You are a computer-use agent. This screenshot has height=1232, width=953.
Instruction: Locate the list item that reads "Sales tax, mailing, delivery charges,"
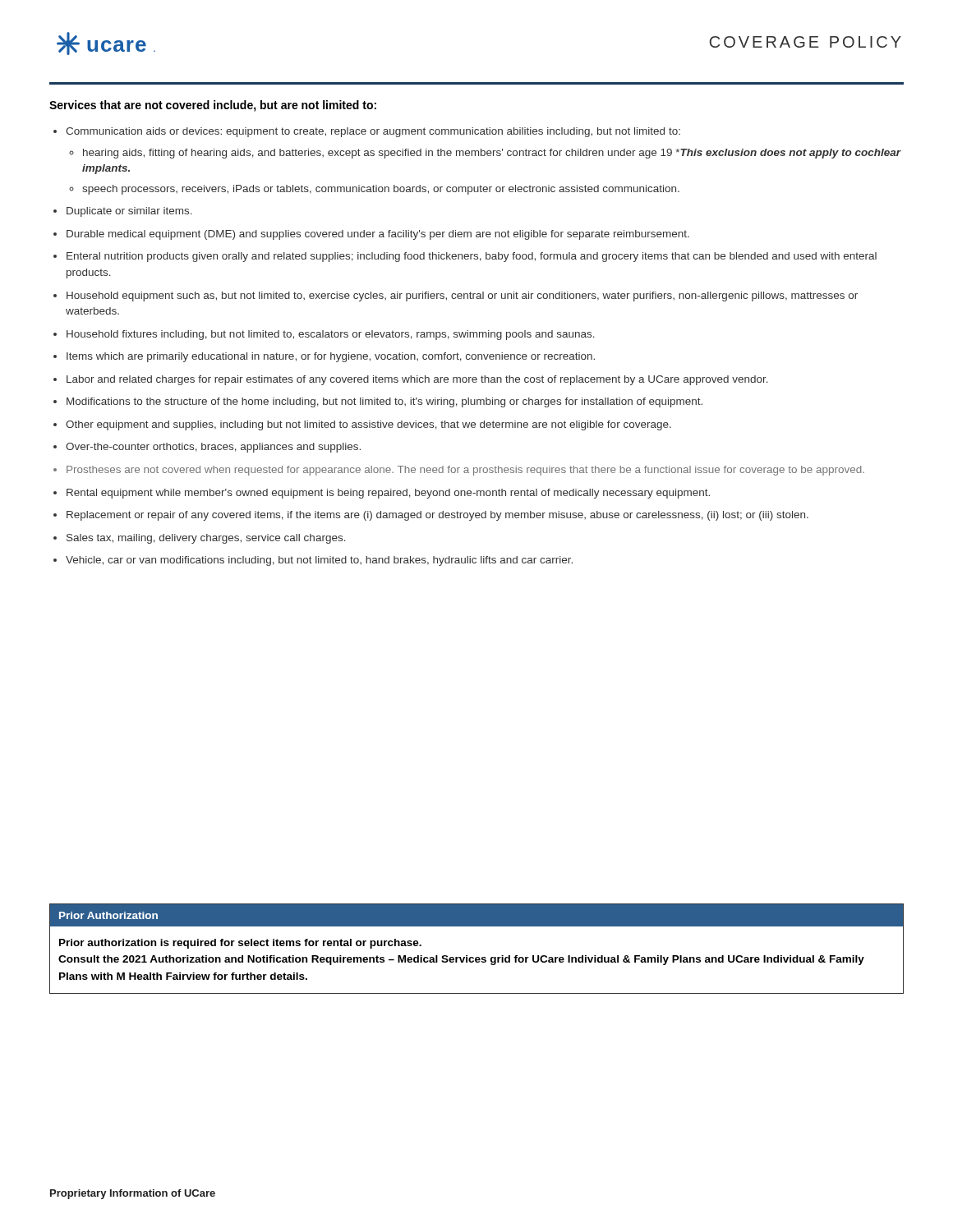tap(206, 537)
